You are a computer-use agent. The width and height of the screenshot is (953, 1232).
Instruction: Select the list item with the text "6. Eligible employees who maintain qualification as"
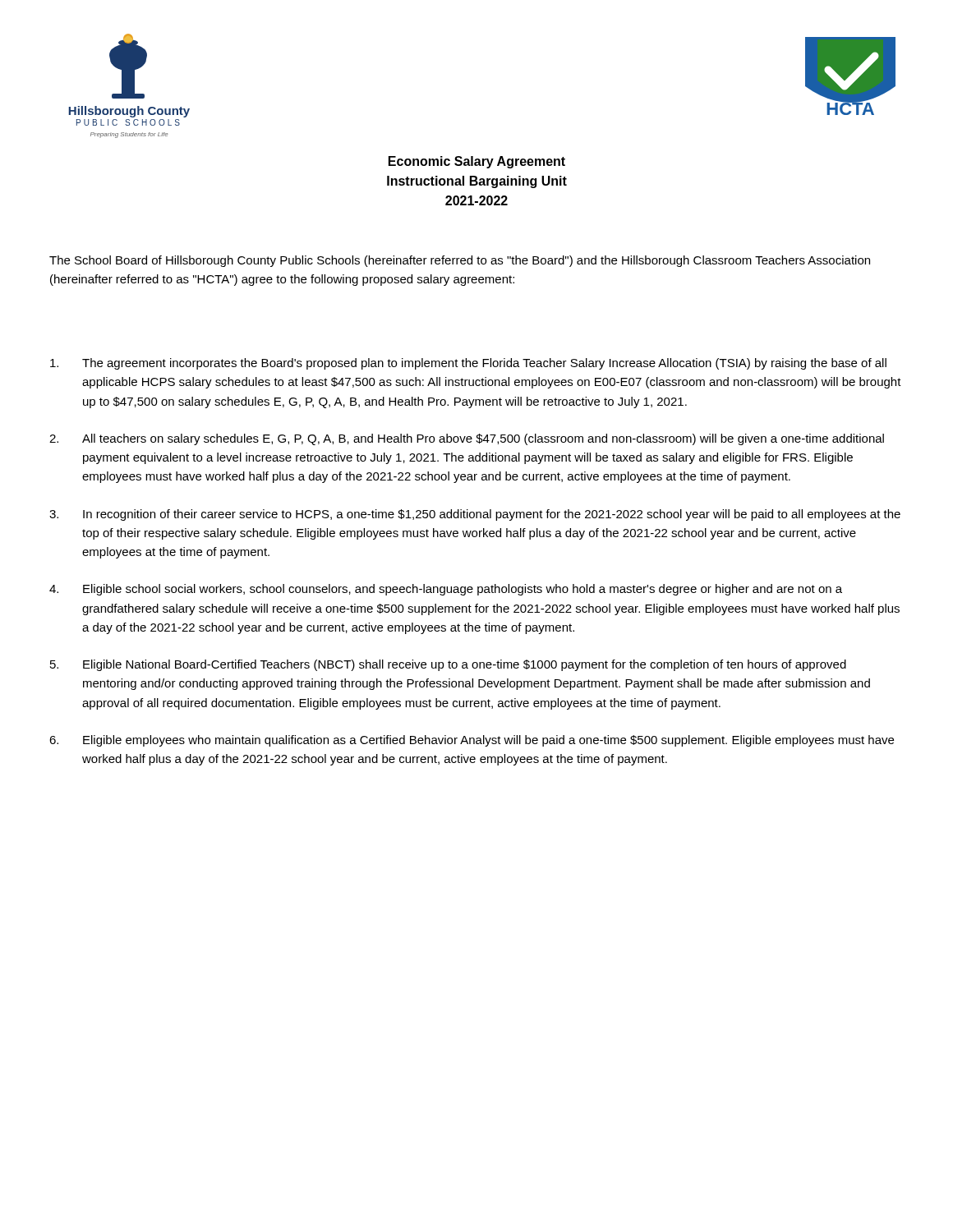[x=476, y=749]
